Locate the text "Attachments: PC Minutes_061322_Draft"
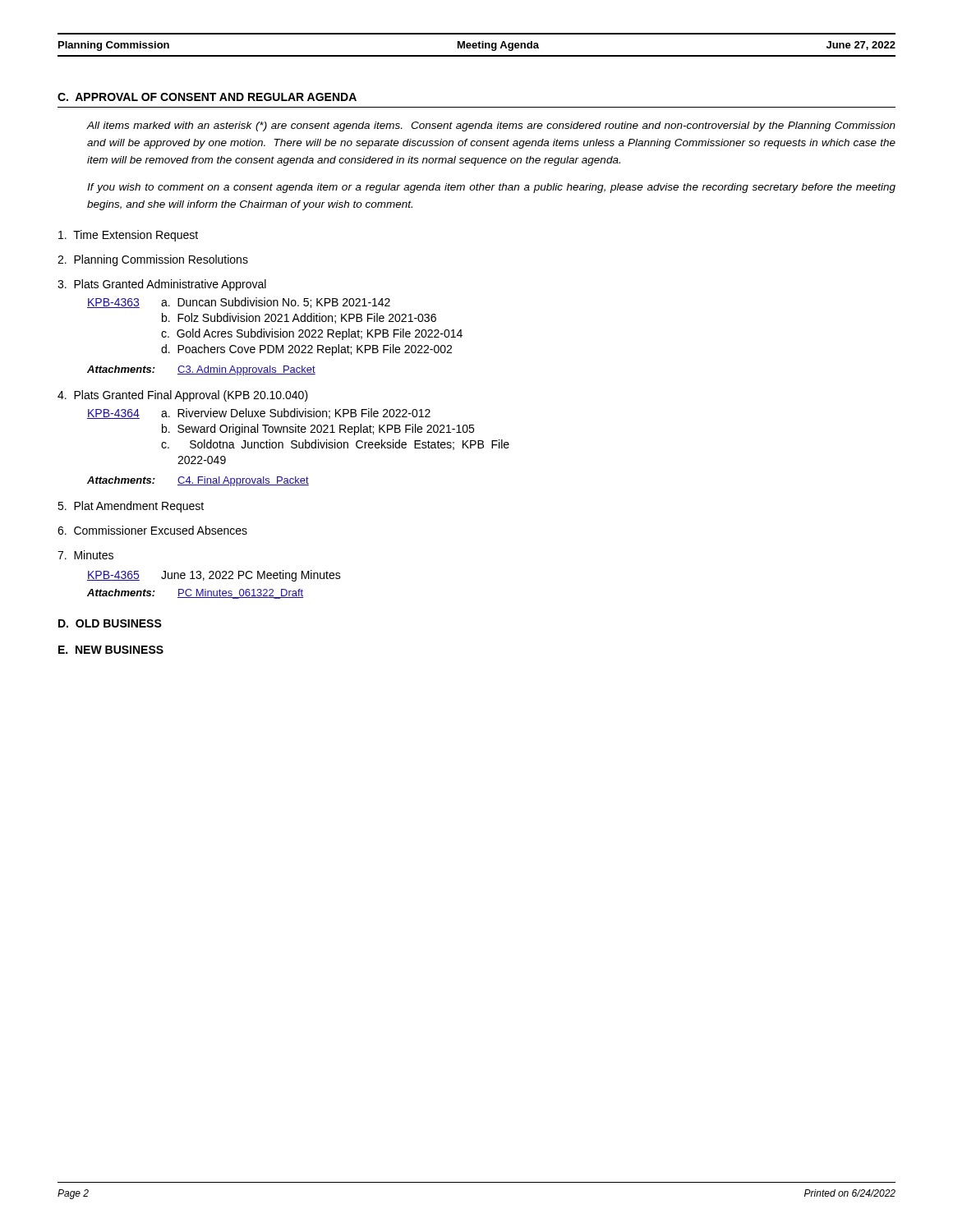This screenshot has height=1232, width=953. click(195, 592)
